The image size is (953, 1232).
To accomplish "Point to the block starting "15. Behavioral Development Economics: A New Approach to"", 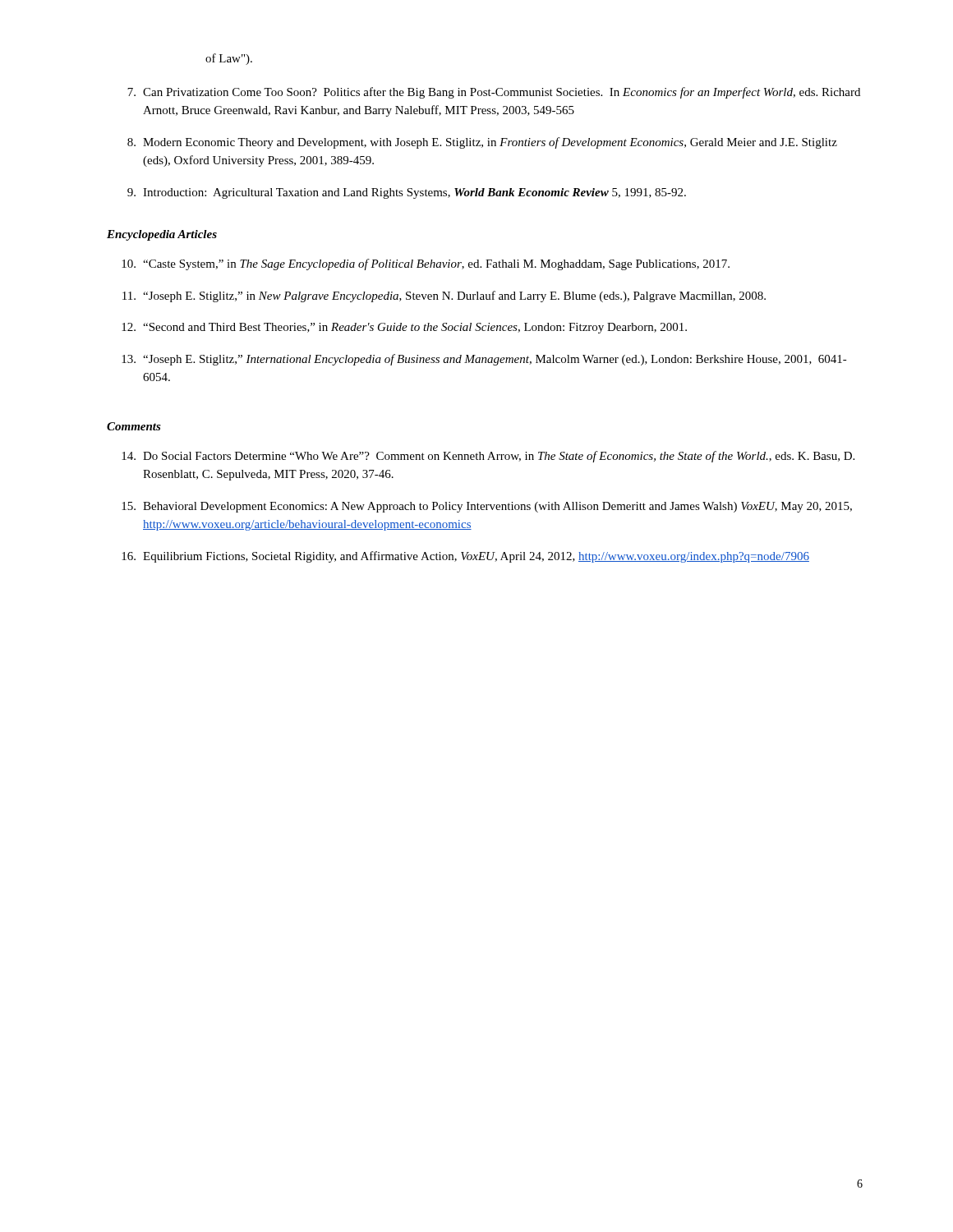I will [485, 515].
